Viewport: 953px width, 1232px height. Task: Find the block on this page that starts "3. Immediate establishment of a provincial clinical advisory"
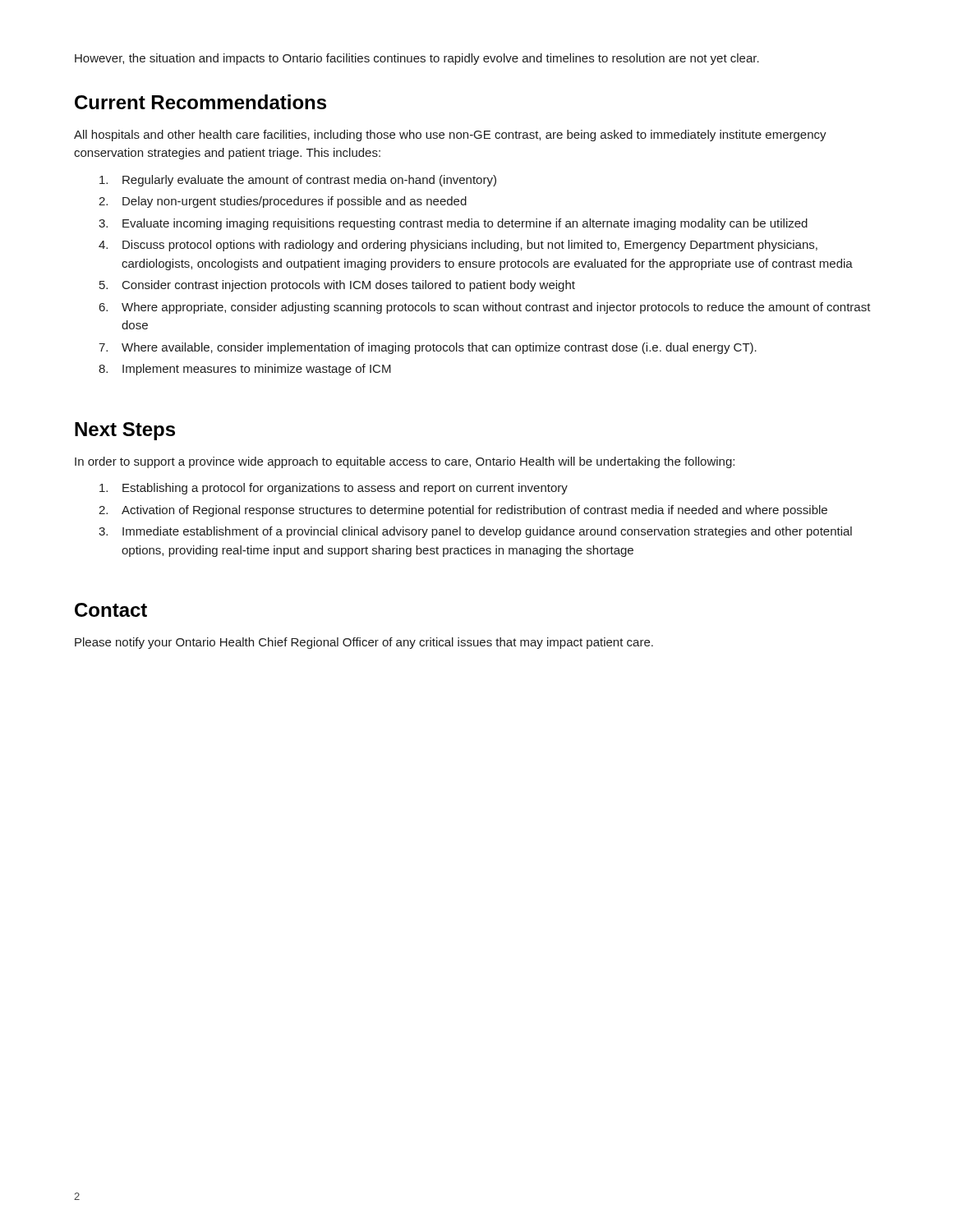(x=489, y=541)
